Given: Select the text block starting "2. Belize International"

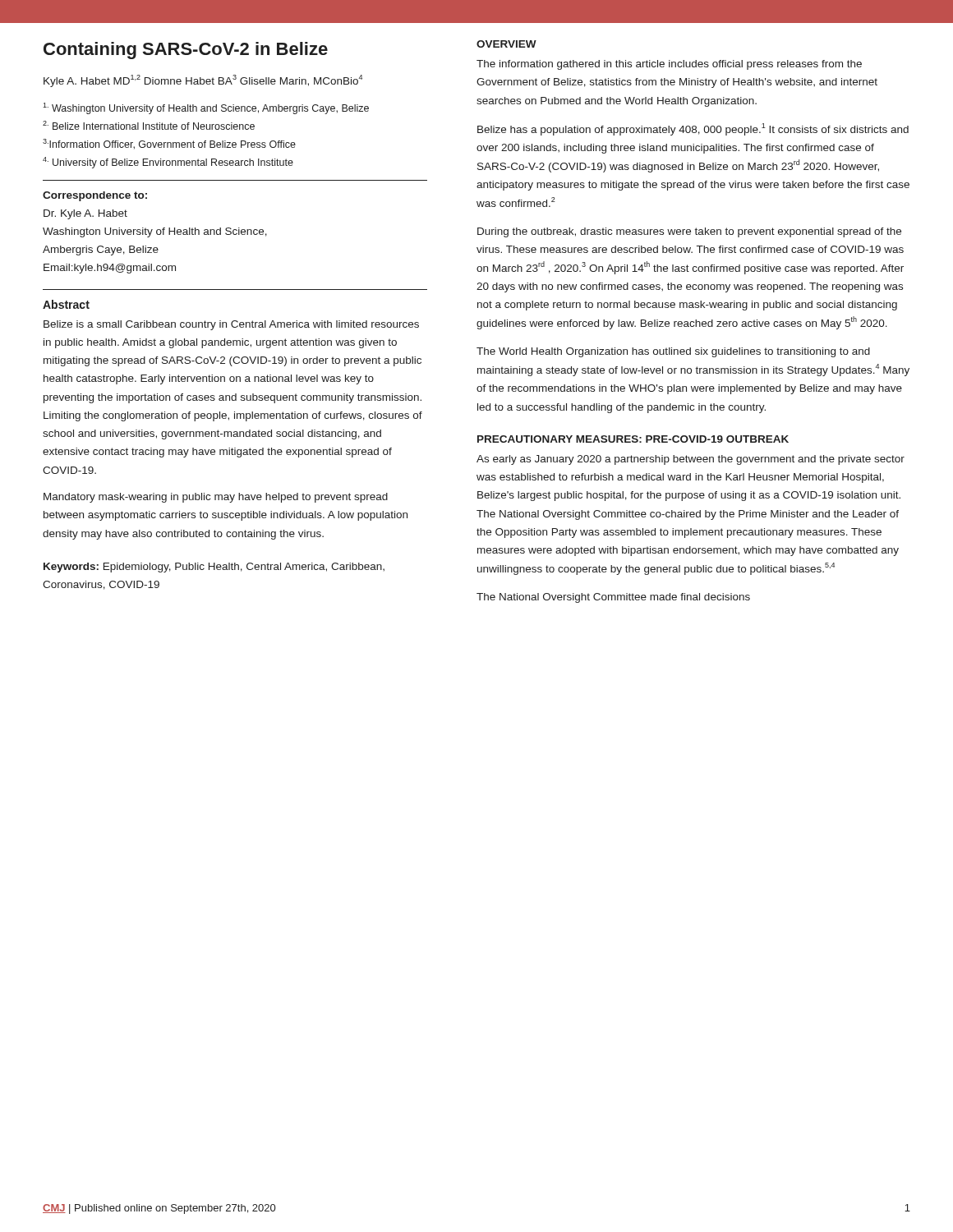Looking at the screenshot, I should [149, 126].
